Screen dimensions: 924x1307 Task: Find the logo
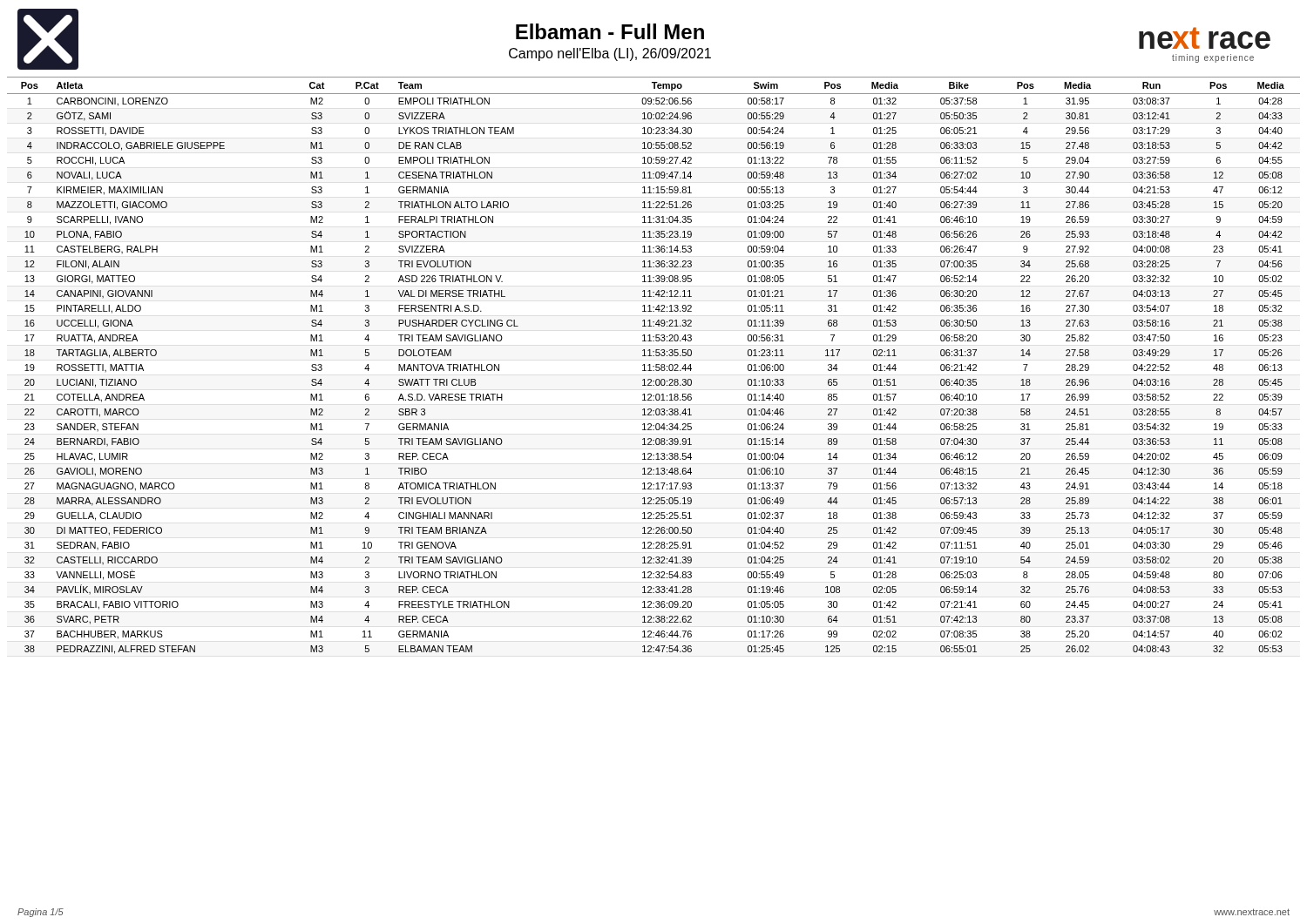[1211, 41]
